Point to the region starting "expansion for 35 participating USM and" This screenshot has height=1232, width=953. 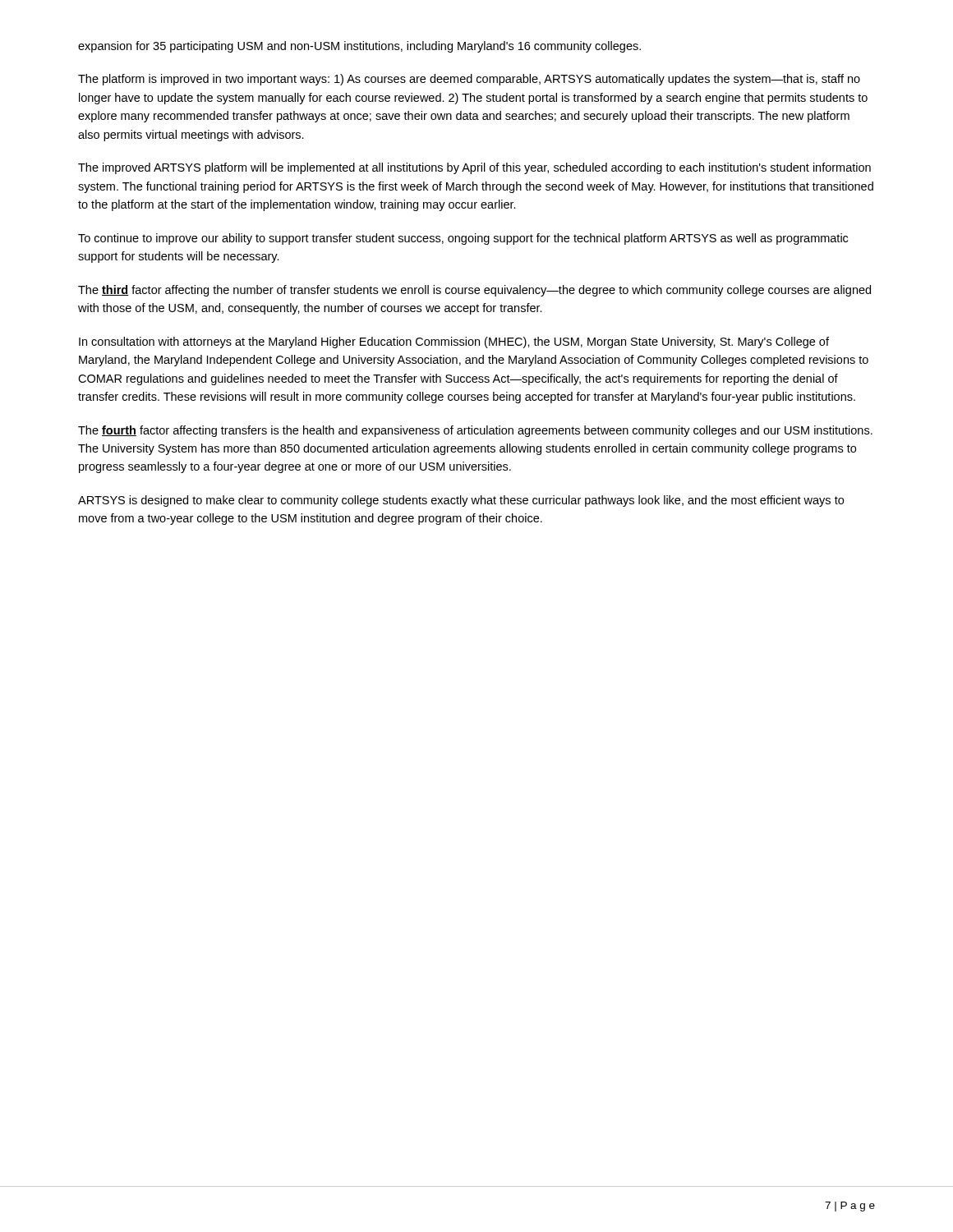point(360,46)
